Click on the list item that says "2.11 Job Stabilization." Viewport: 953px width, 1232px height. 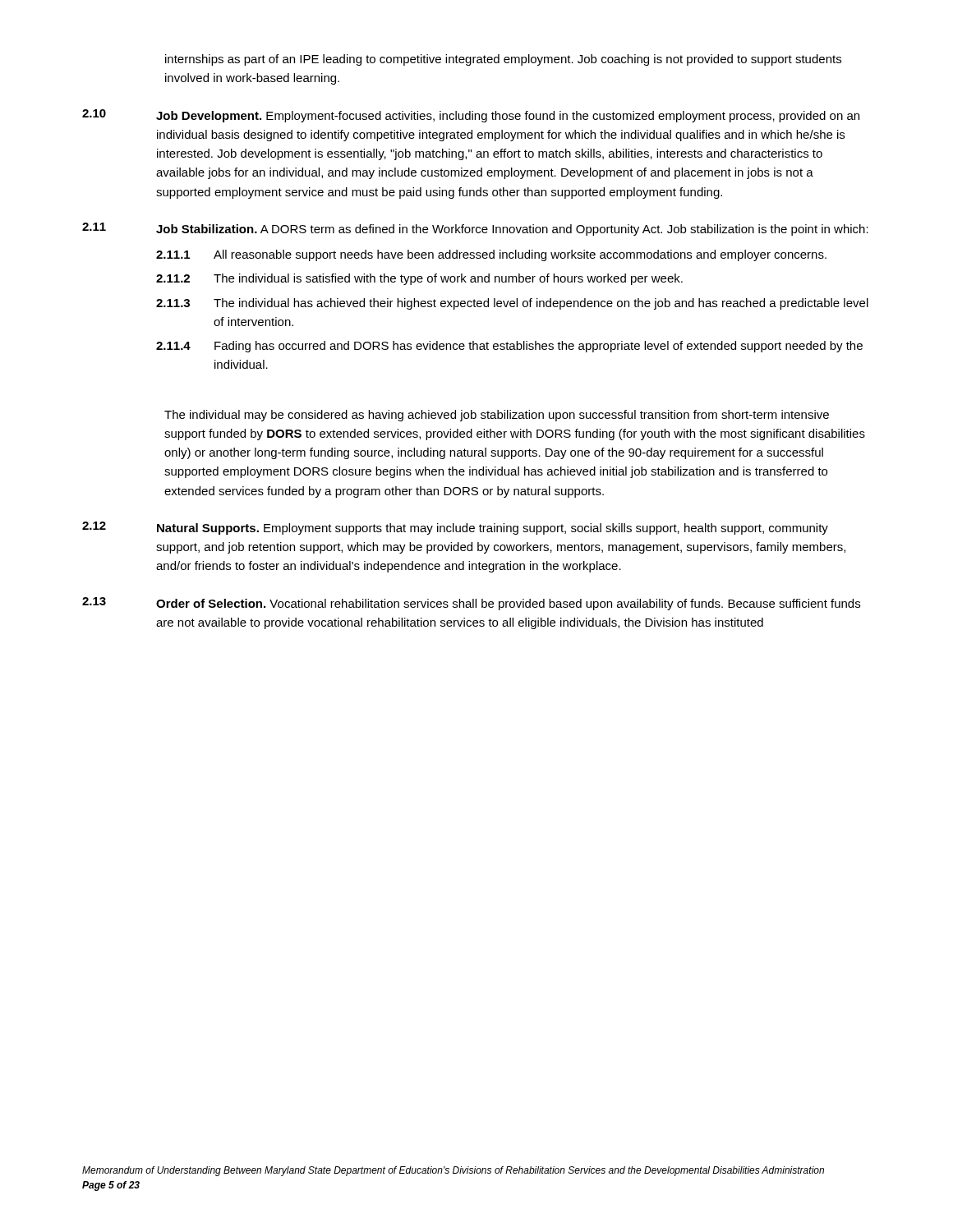(x=476, y=303)
